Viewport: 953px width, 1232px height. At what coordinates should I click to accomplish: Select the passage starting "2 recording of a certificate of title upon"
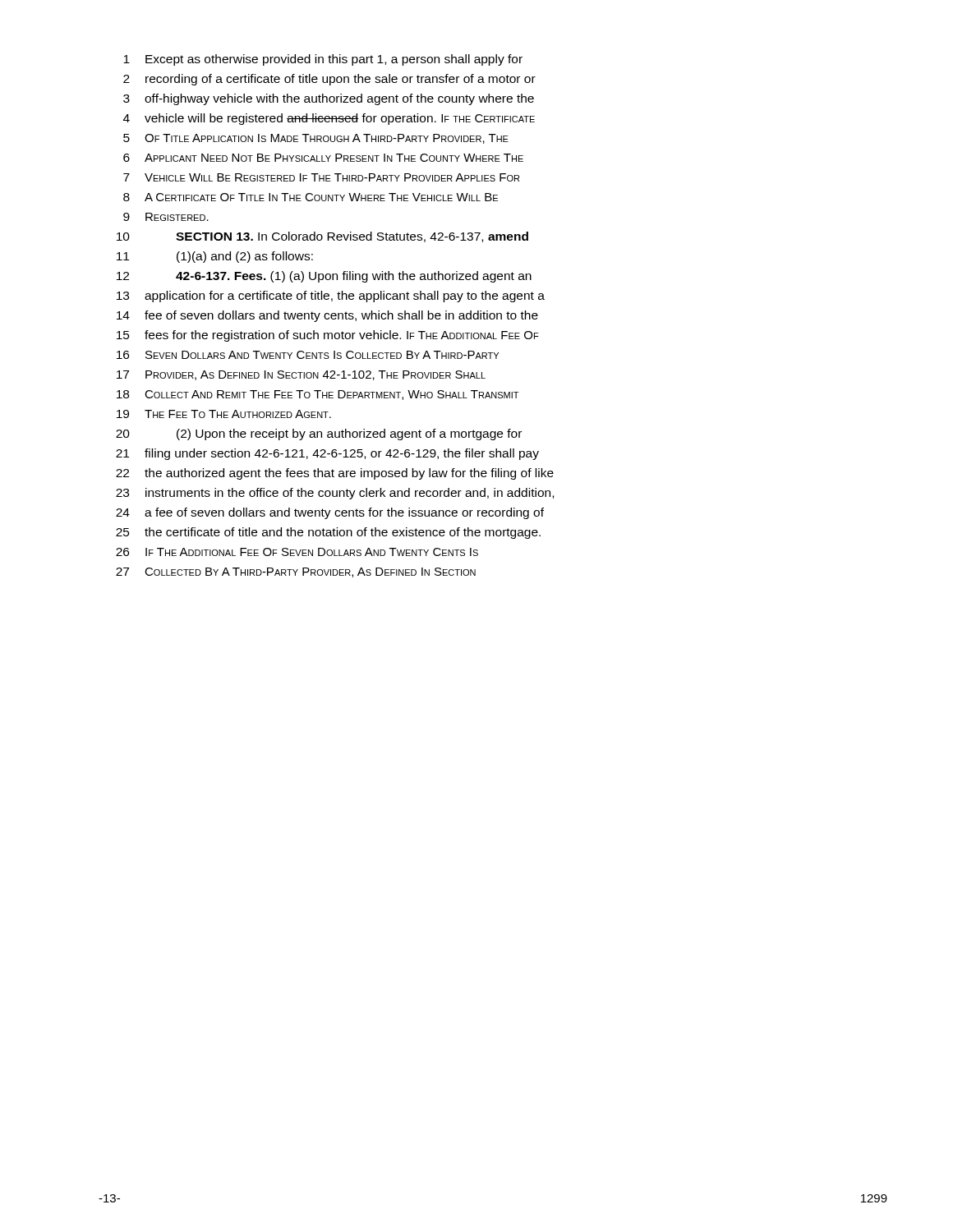click(x=493, y=79)
